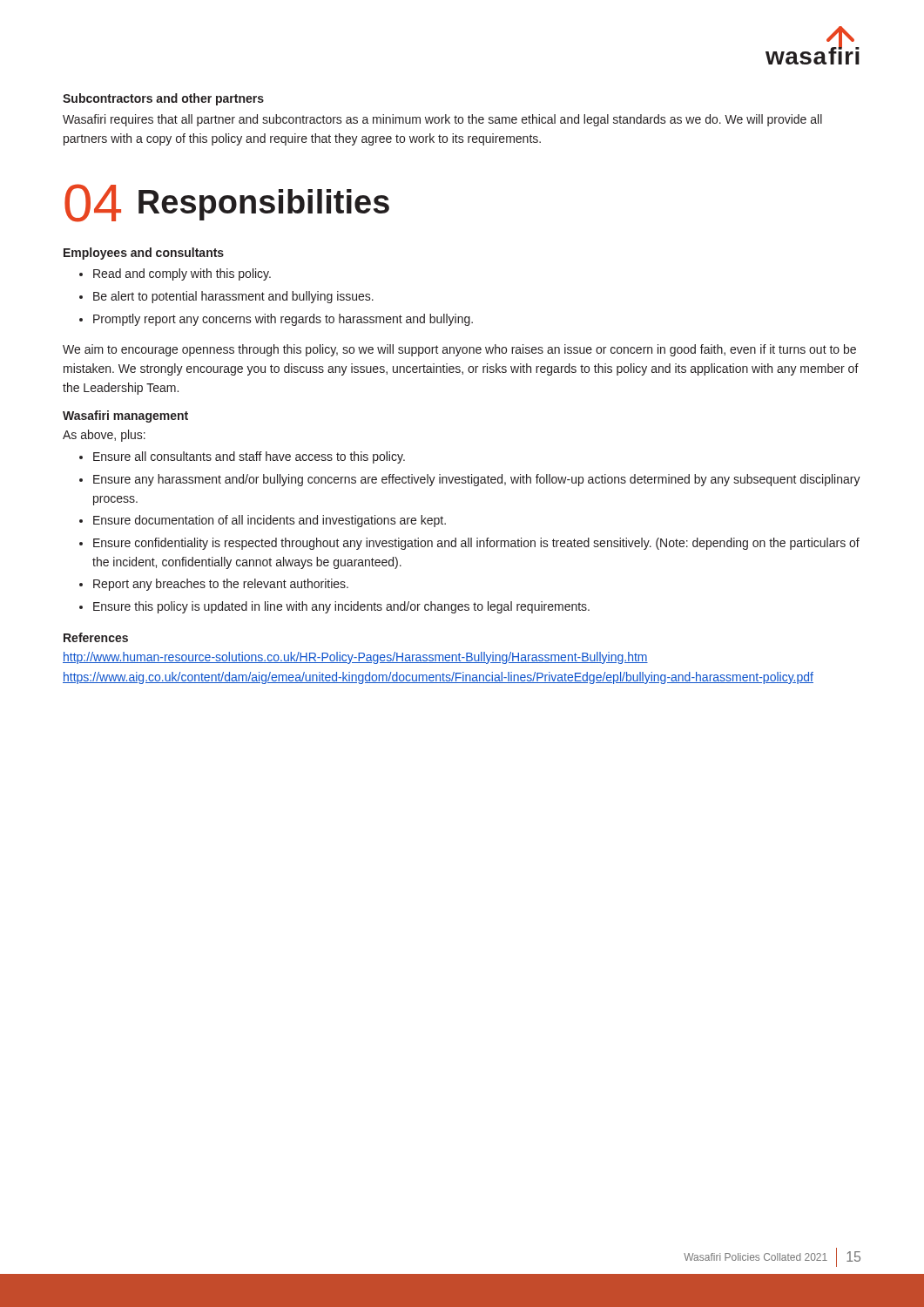The image size is (924, 1307).
Task: Click on the passage starting "Wasafiri management"
Action: 126,415
